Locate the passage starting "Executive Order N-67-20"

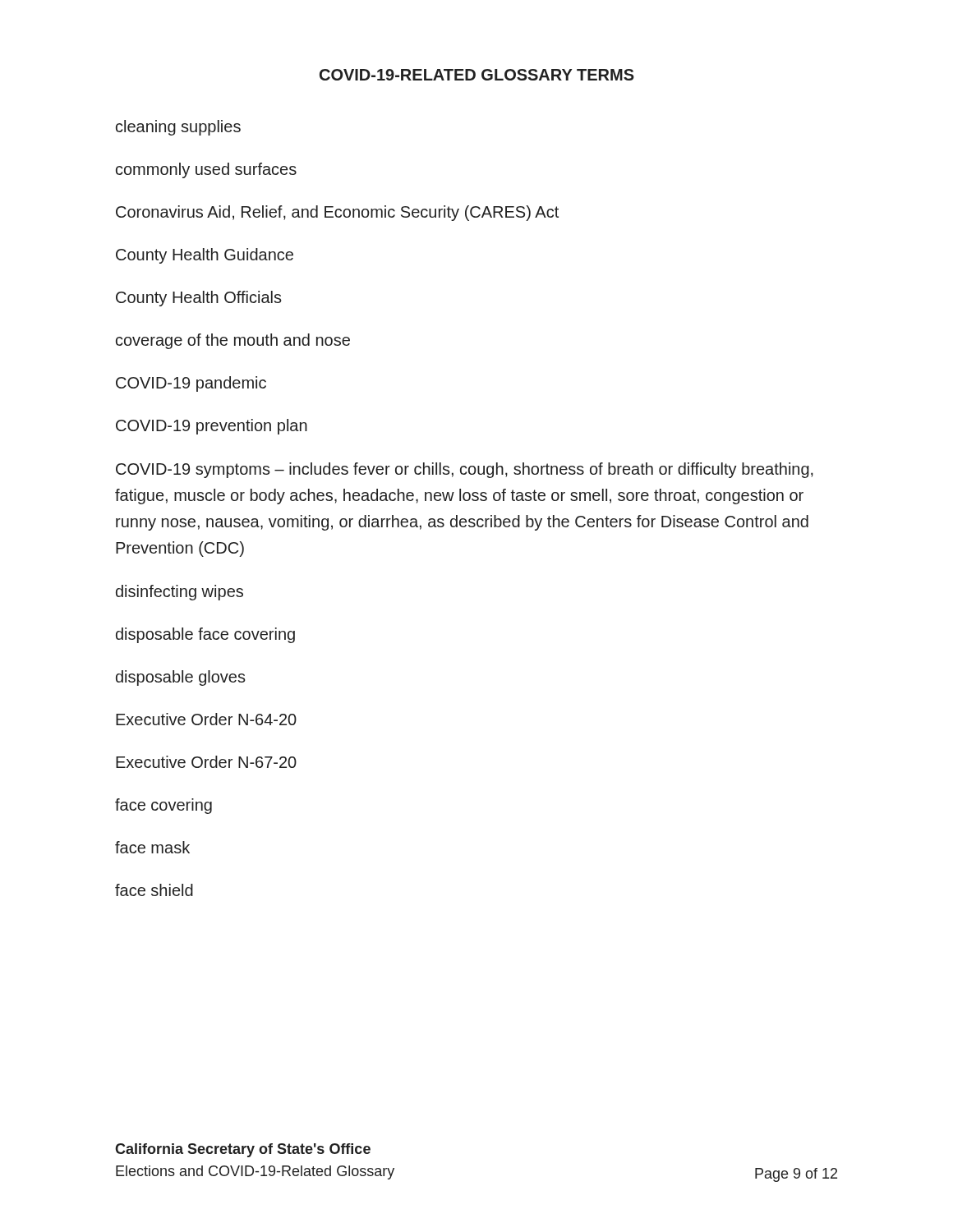(206, 762)
